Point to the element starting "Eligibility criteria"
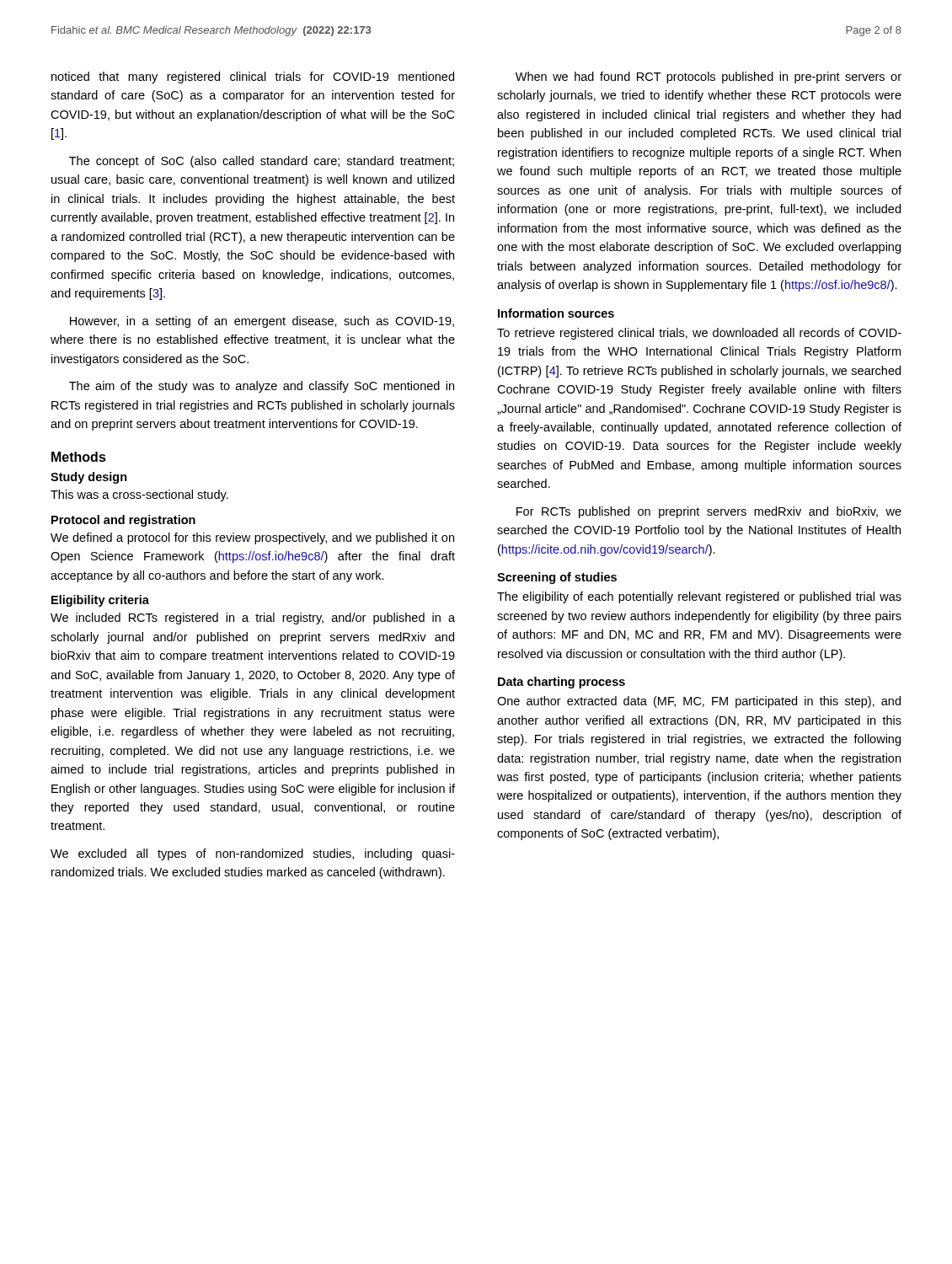Screen dimensions: 1264x952 tap(100, 600)
